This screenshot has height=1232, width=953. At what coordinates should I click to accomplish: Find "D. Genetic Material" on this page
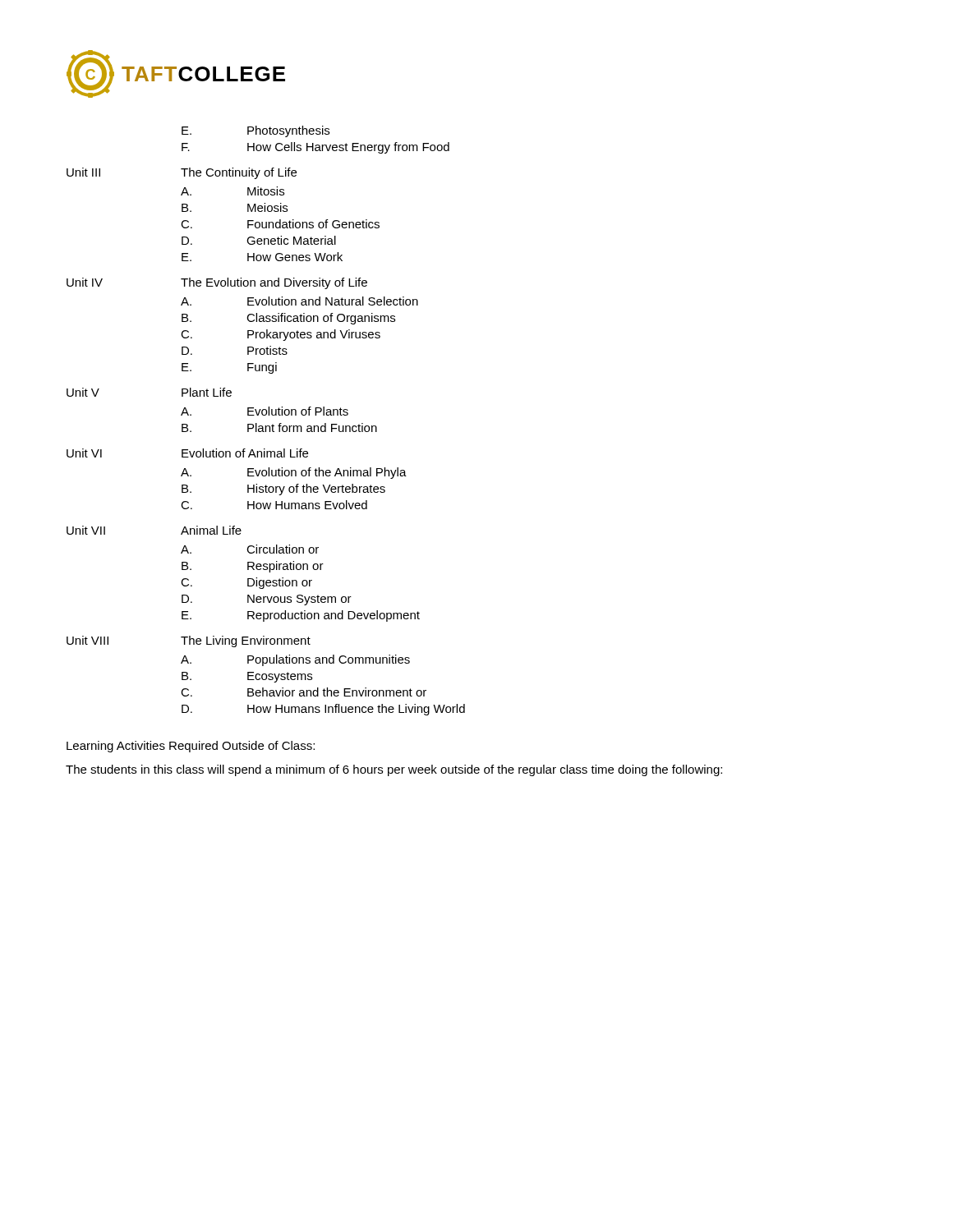tap(259, 240)
